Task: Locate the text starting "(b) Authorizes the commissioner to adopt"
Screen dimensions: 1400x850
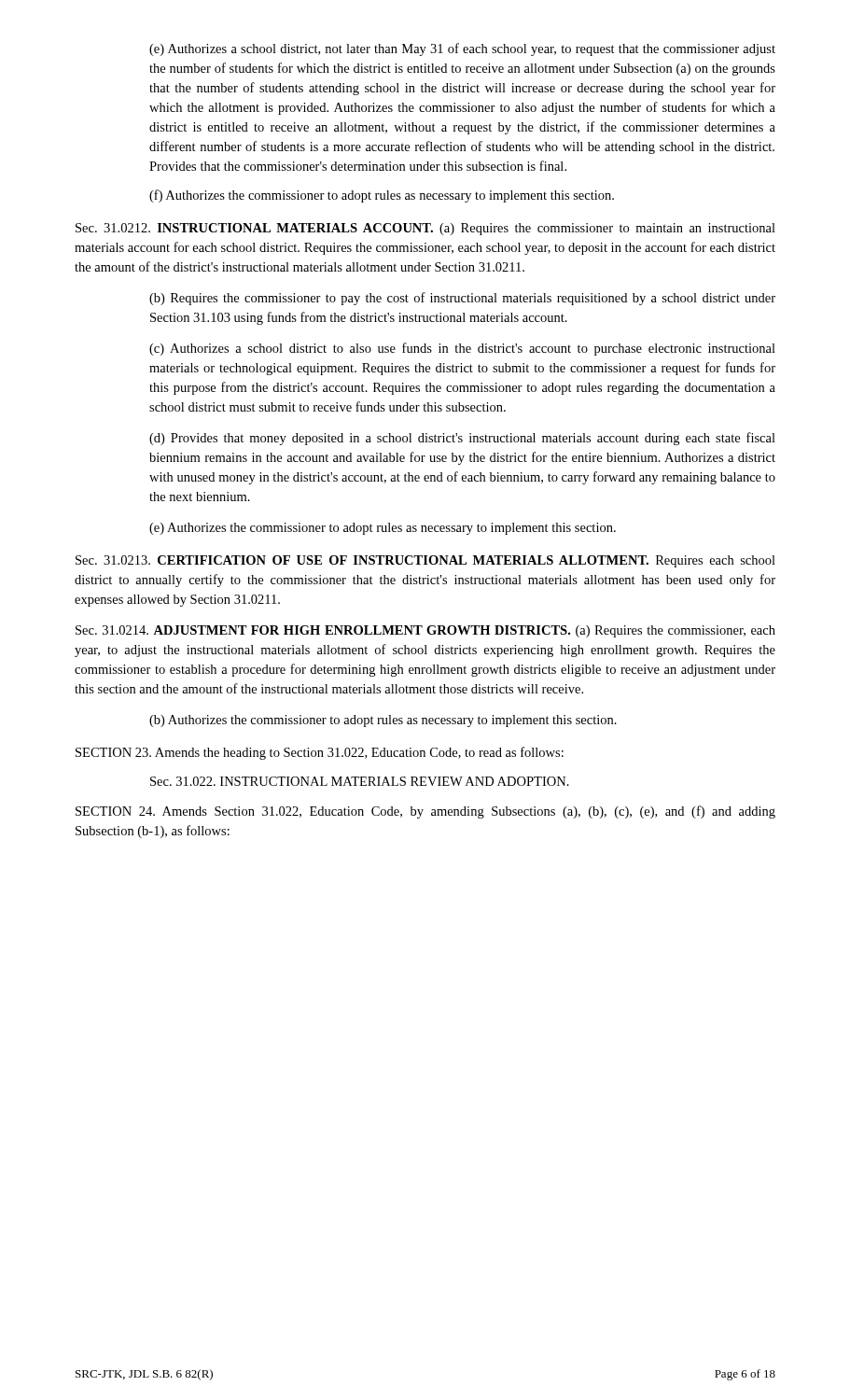Action: [x=383, y=720]
